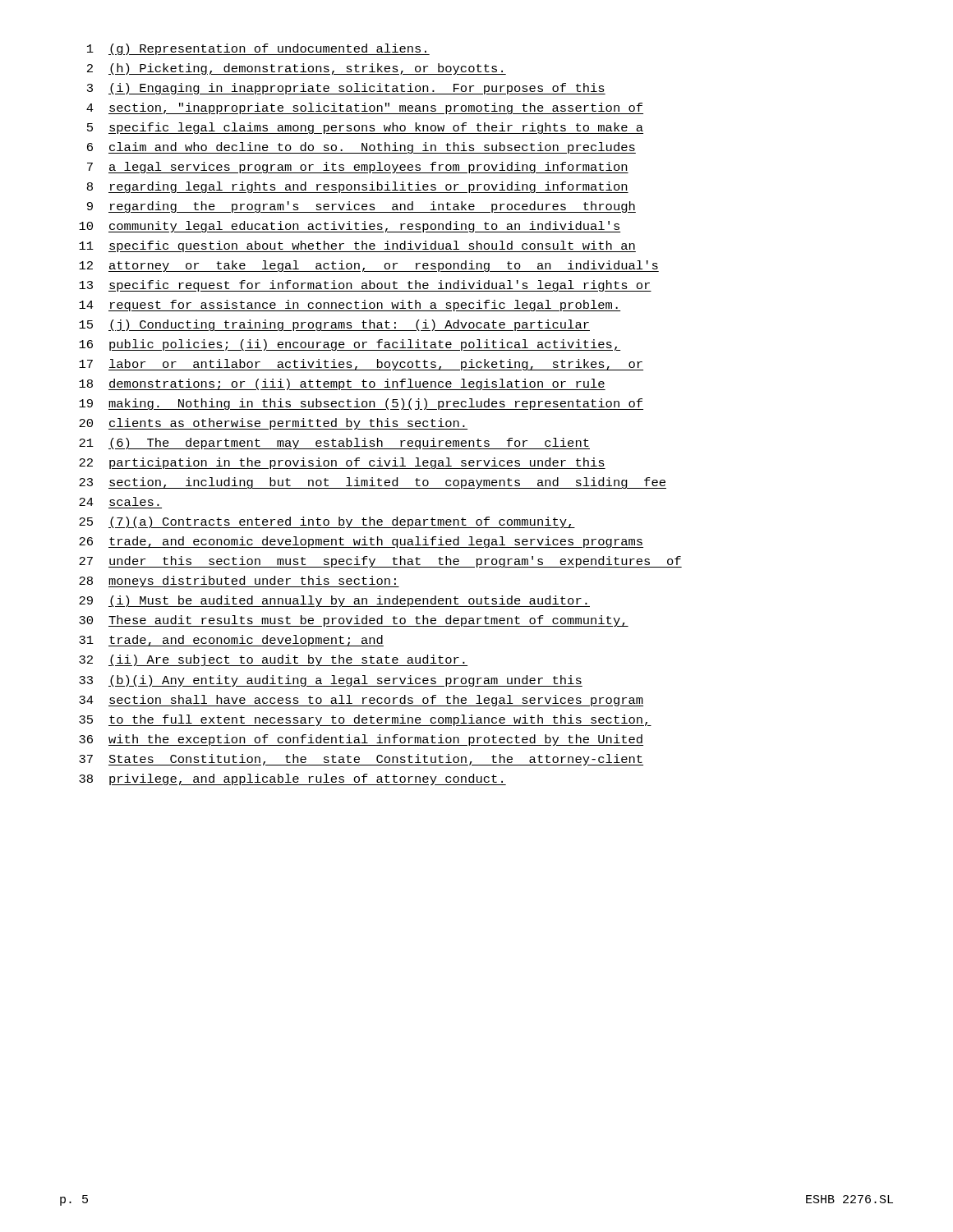Select the element starting "21 (6) The department may"

476,444
